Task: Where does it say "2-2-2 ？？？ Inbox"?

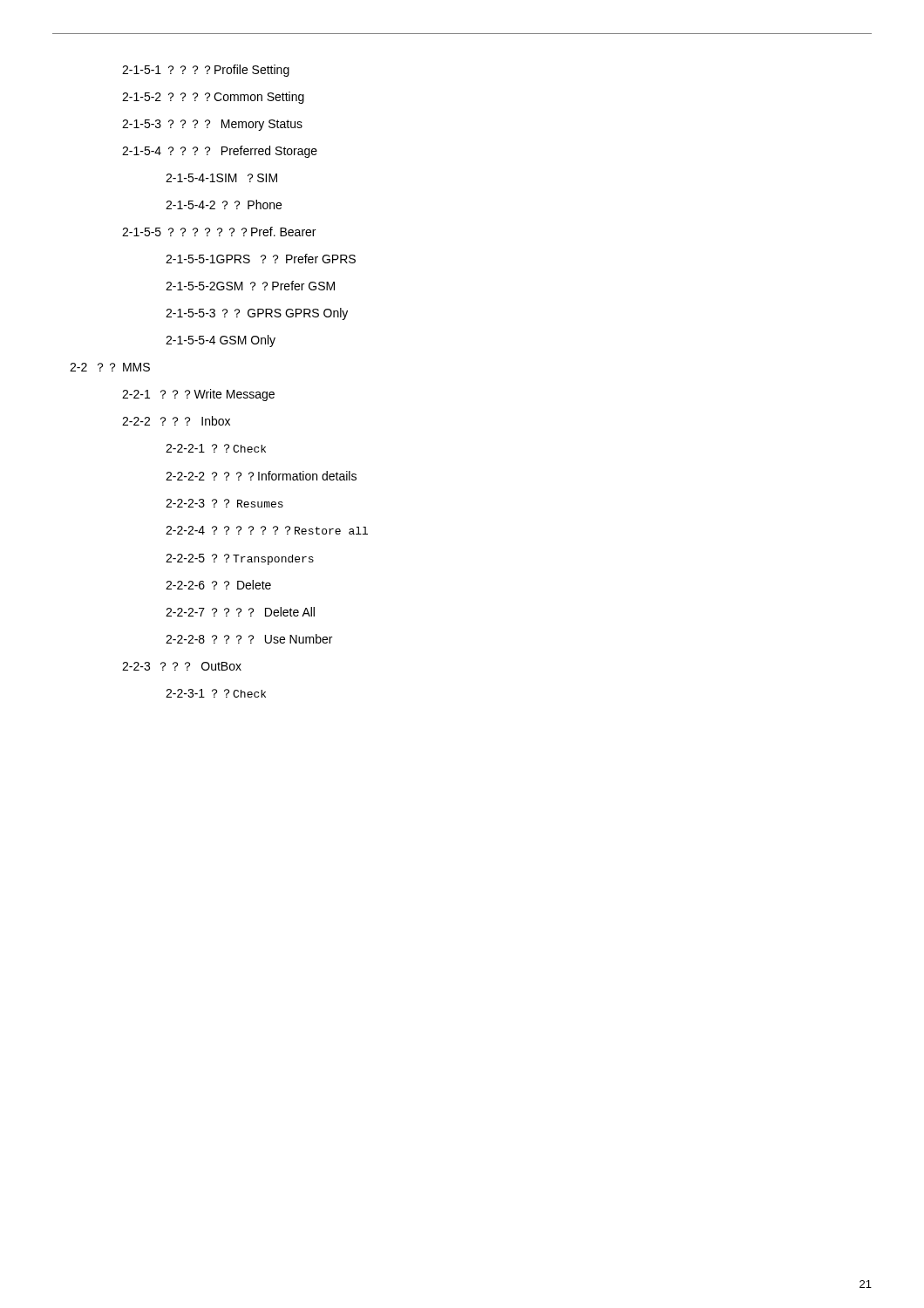Action: pos(176,421)
